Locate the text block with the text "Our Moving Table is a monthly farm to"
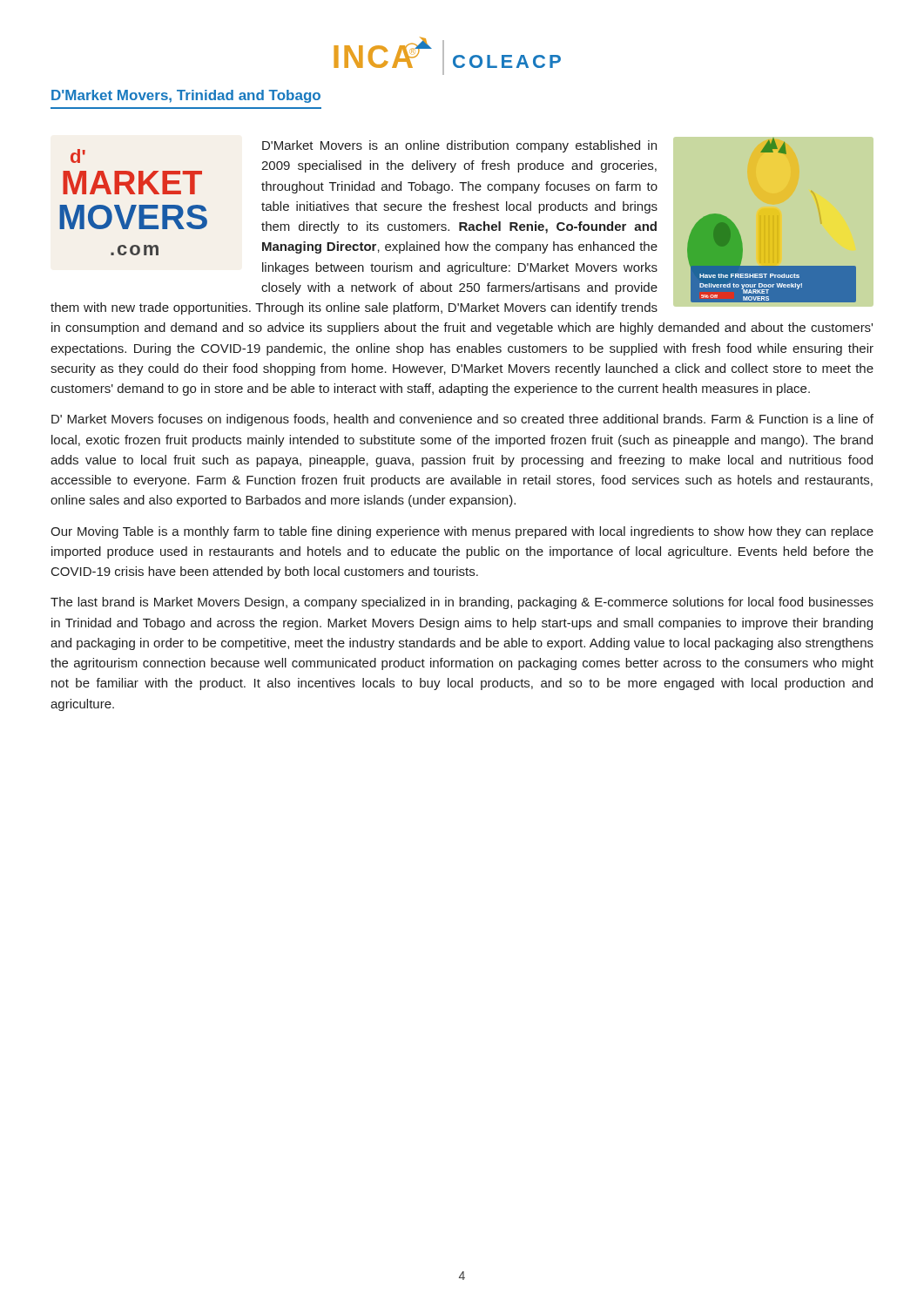 point(462,551)
